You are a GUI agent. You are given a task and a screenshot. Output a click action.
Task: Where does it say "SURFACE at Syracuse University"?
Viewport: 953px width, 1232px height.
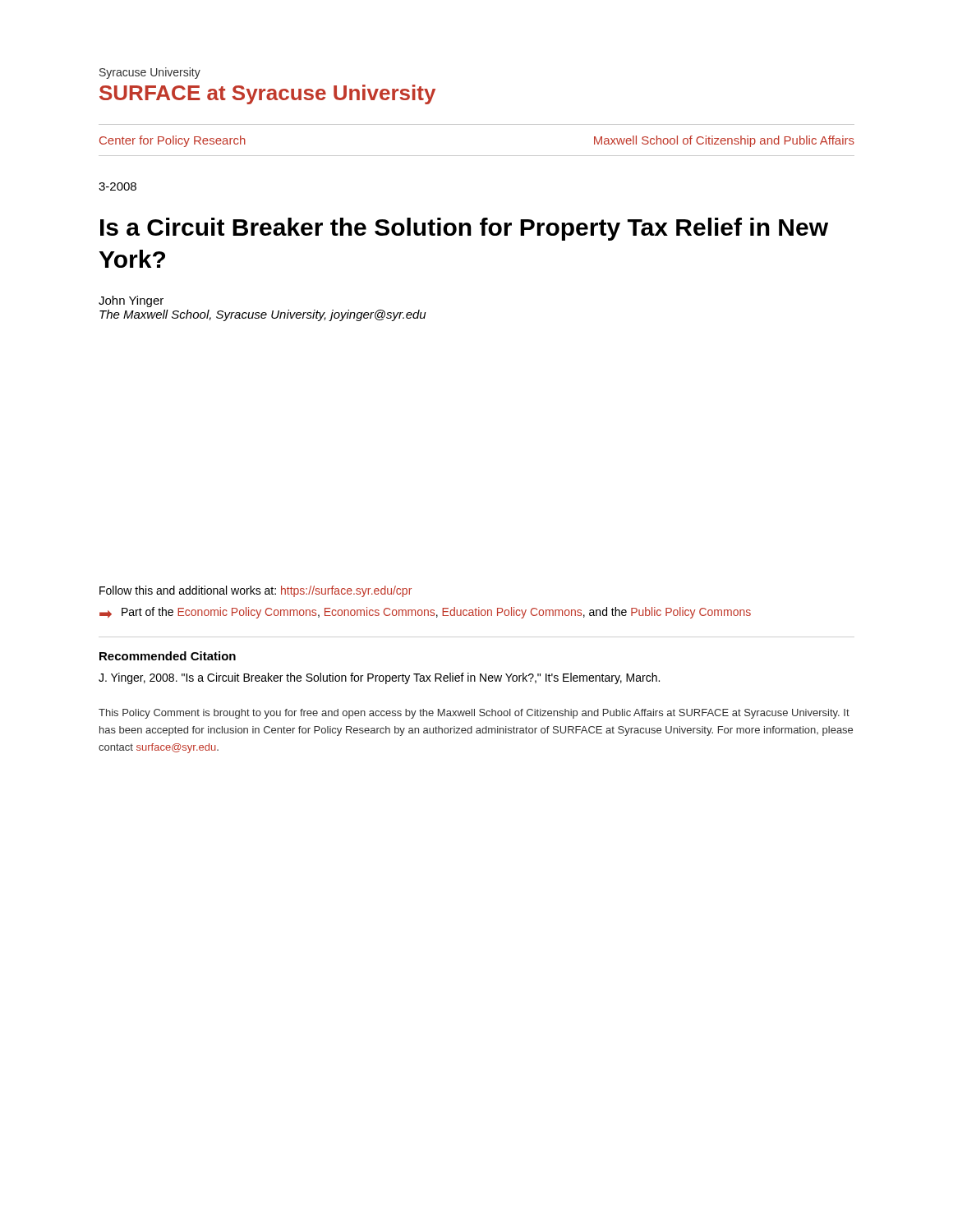tap(267, 93)
